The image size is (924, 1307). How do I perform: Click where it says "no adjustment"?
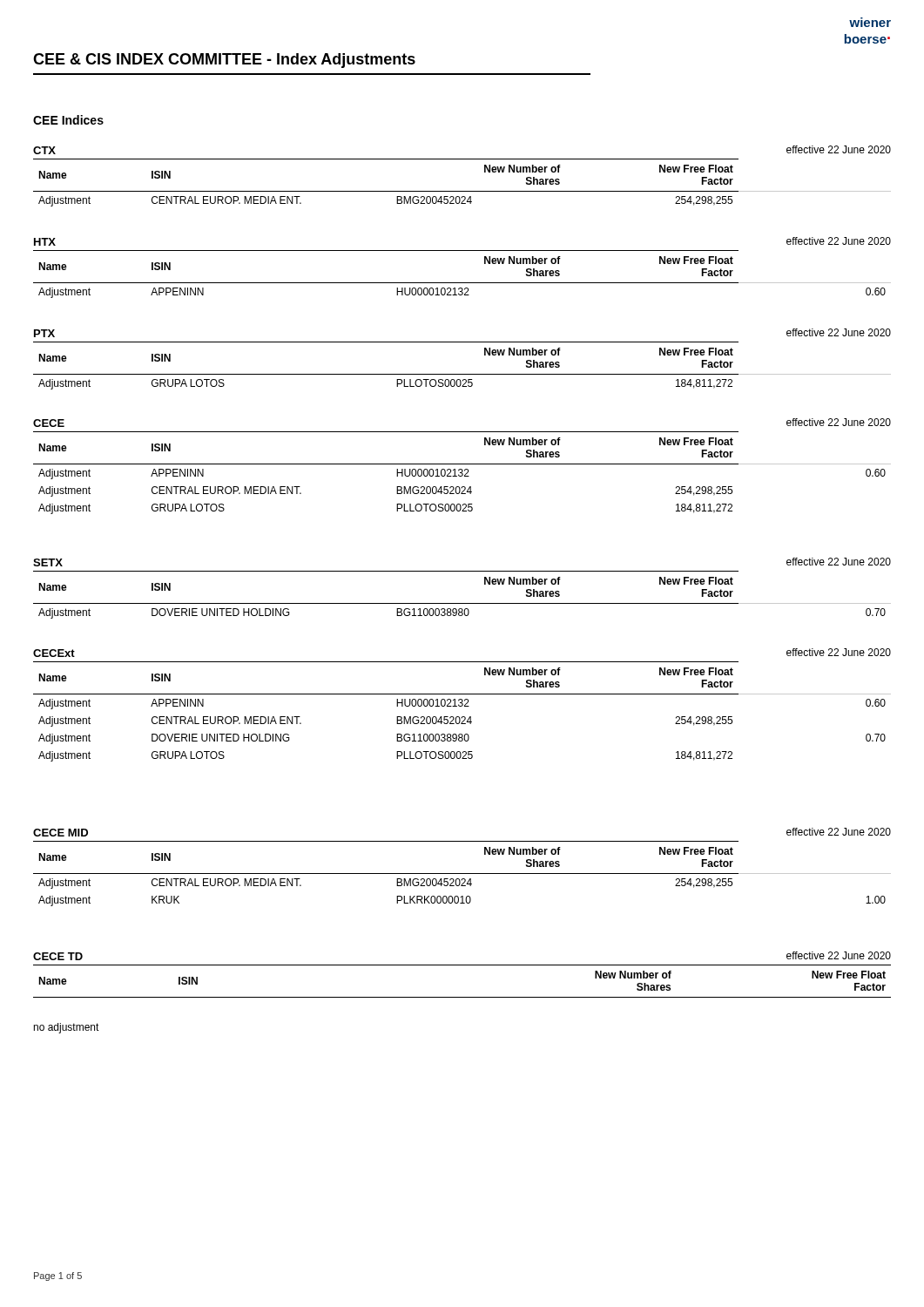coord(66,1027)
